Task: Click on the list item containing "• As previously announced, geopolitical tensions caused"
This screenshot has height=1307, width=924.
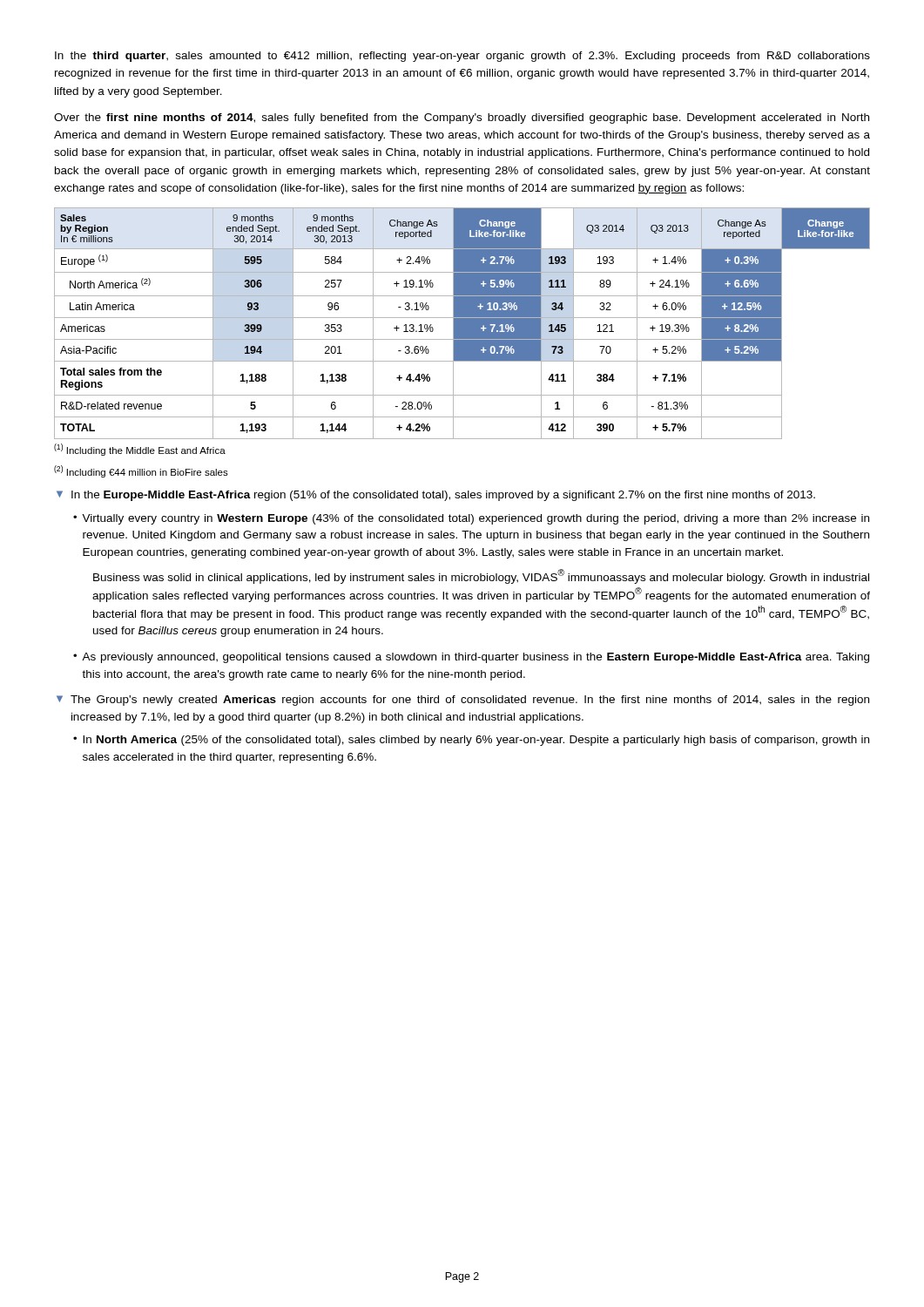Action: coord(472,665)
